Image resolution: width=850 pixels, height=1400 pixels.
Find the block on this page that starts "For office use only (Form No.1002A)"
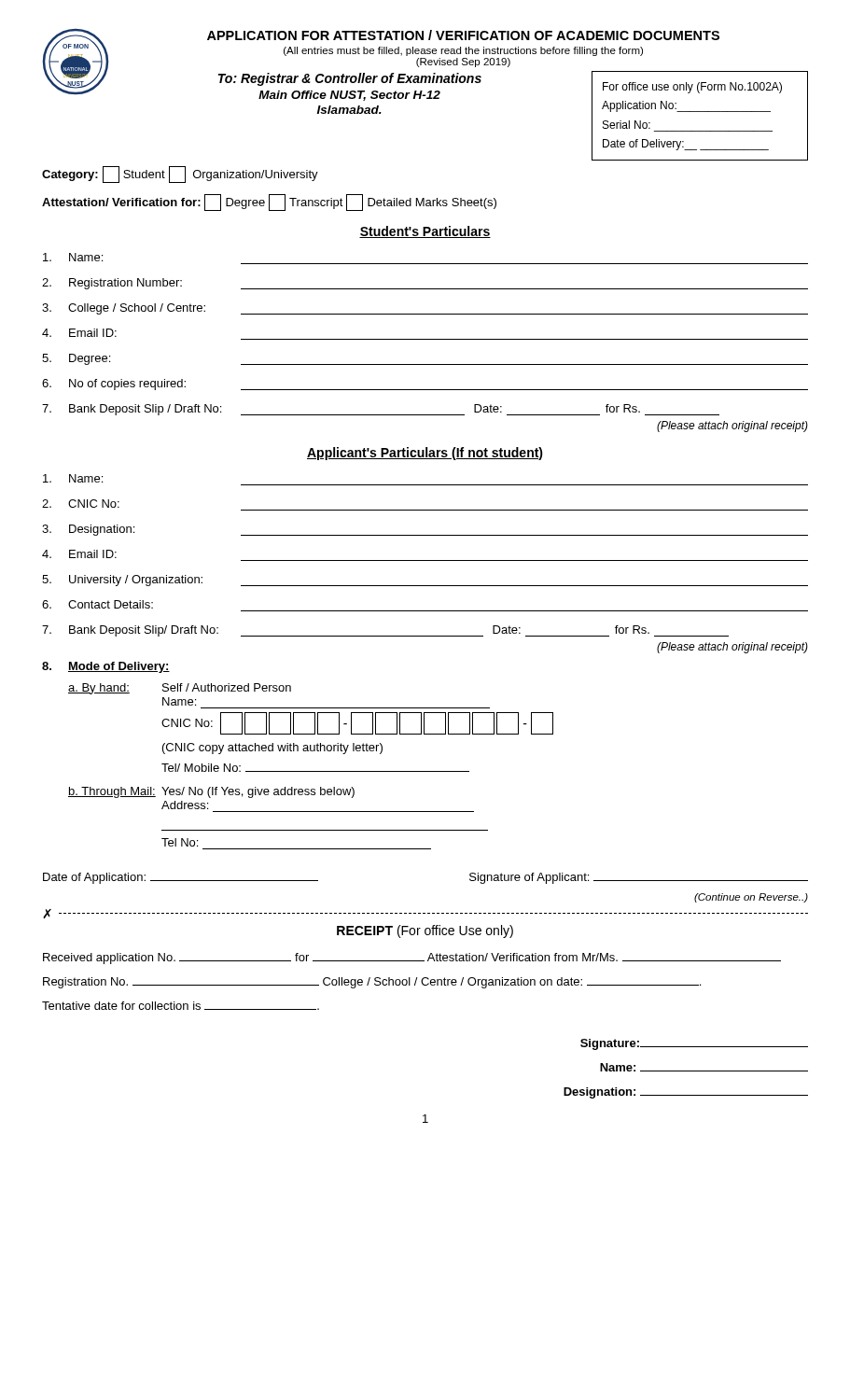[x=692, y=115]
